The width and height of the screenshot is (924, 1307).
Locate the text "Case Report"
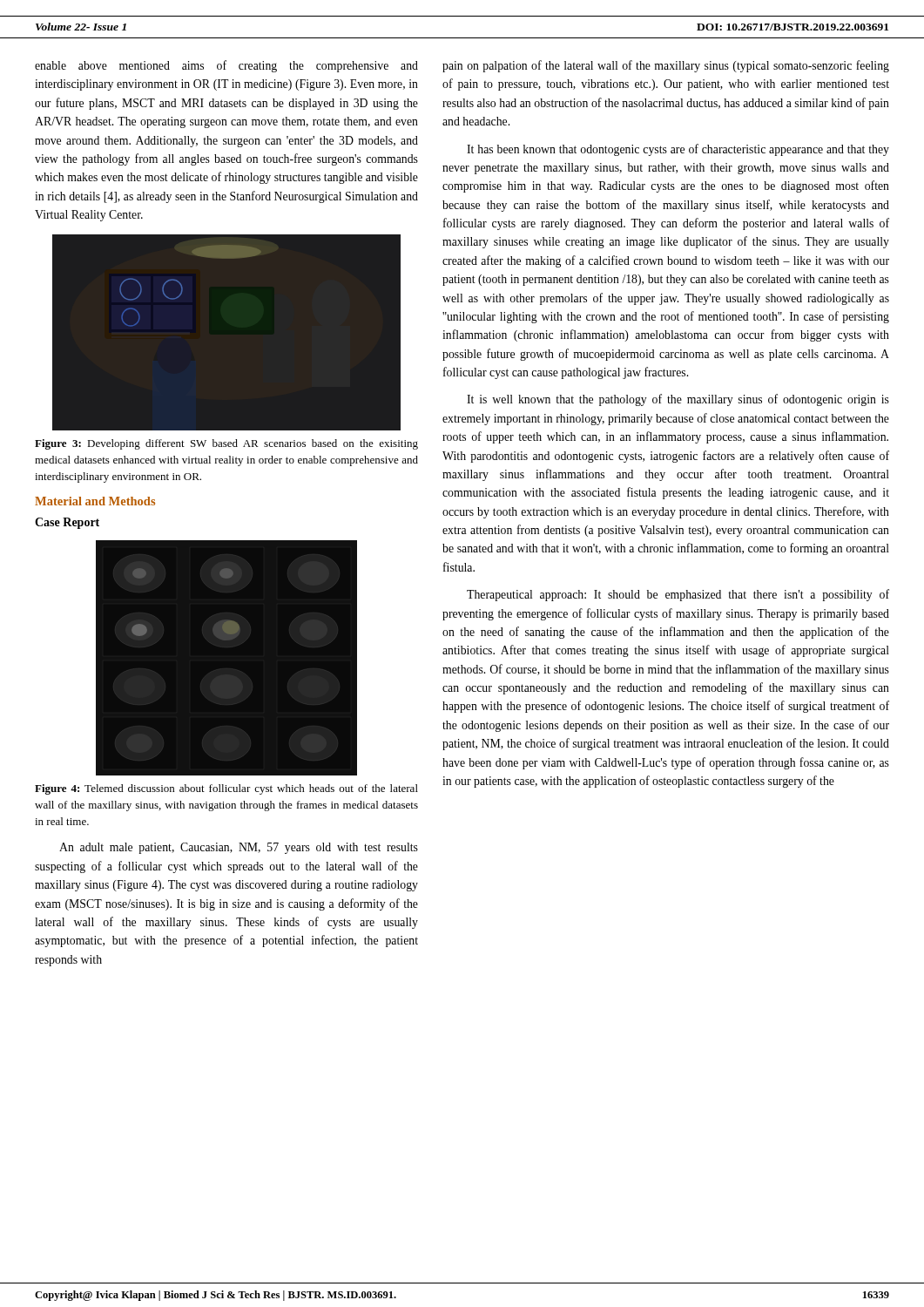click(67, 522)
